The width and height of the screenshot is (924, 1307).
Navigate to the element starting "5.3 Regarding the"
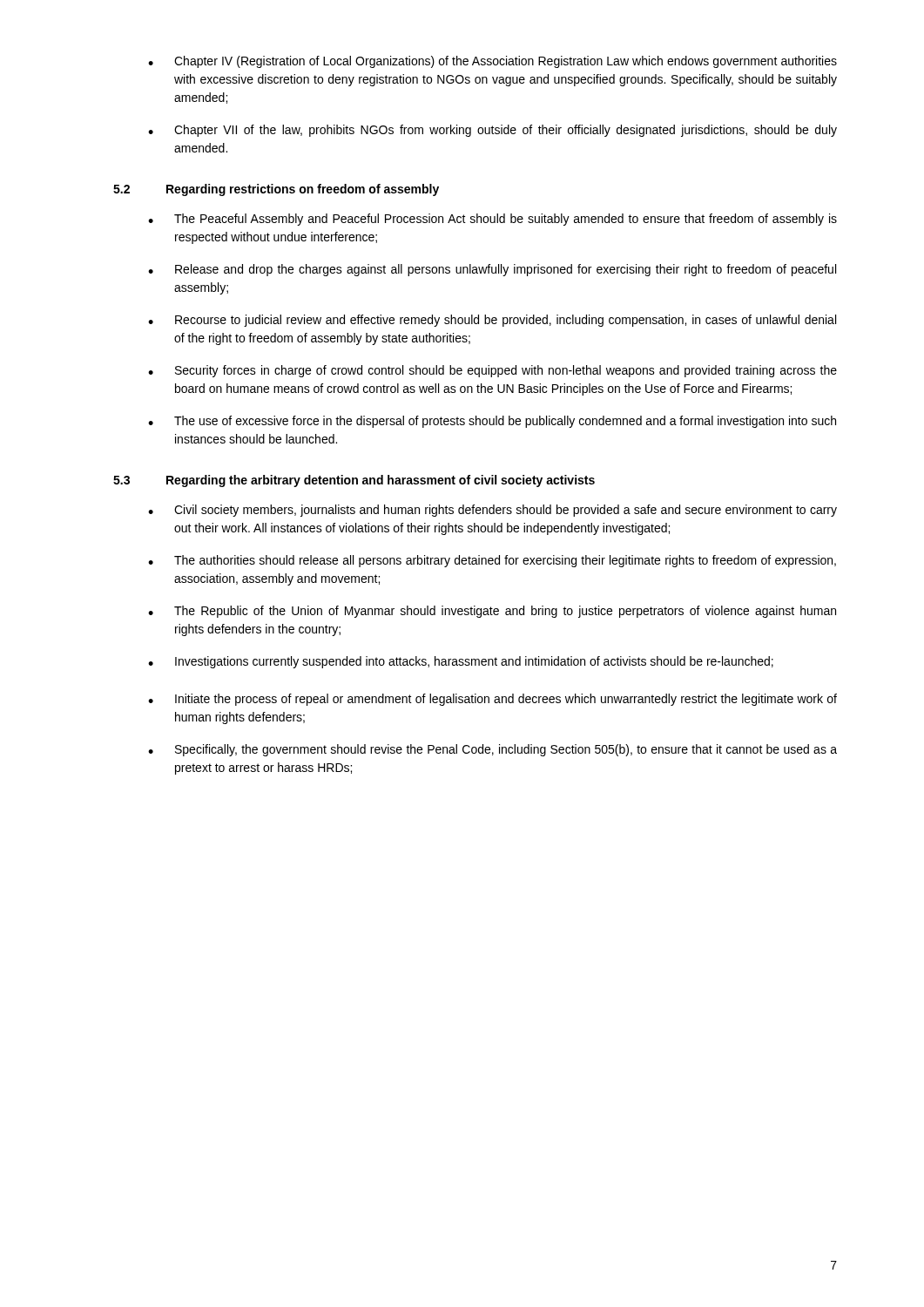coord(354,480)
